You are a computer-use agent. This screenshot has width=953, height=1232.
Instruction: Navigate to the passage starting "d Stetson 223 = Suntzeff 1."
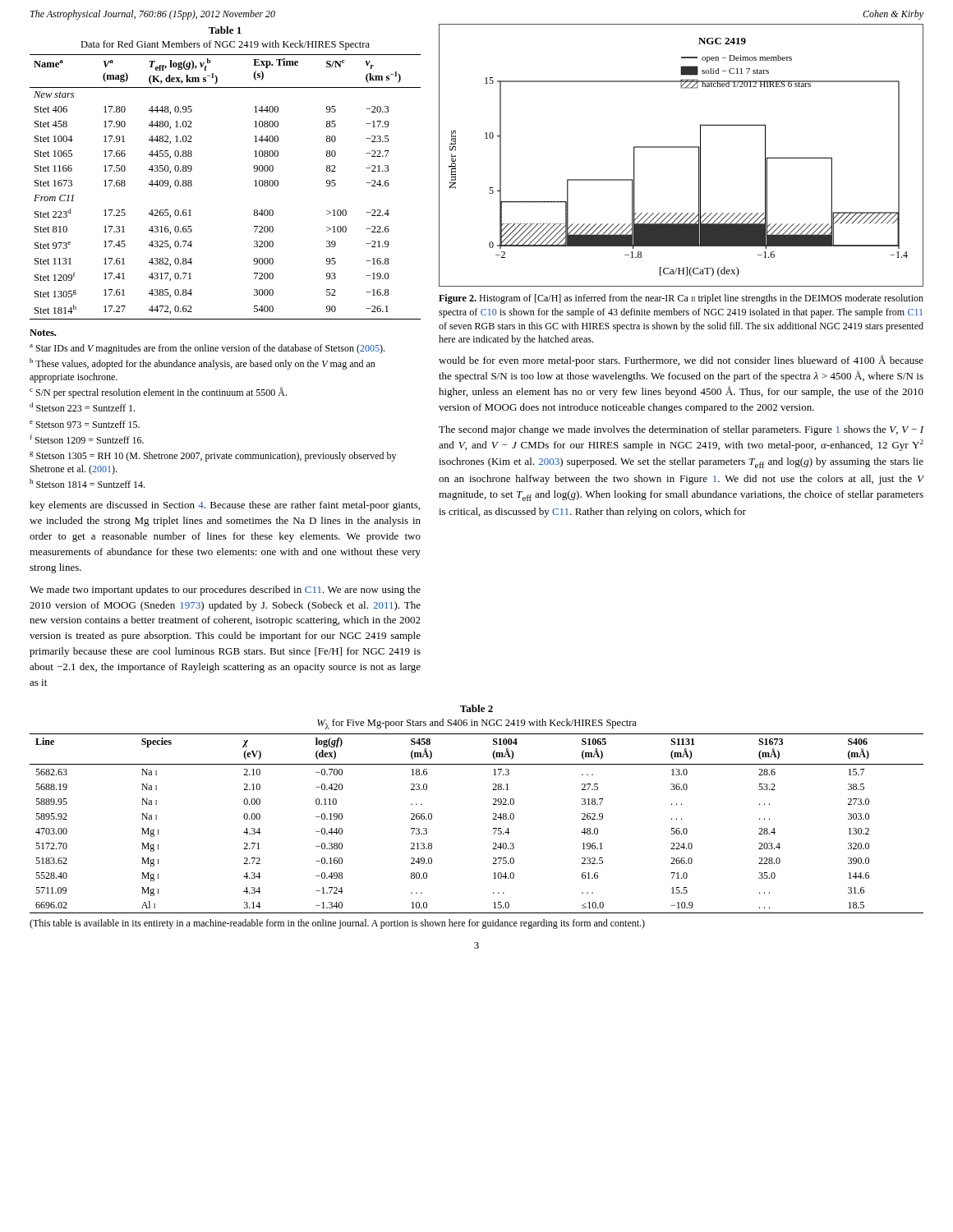[x=83, y=408]
